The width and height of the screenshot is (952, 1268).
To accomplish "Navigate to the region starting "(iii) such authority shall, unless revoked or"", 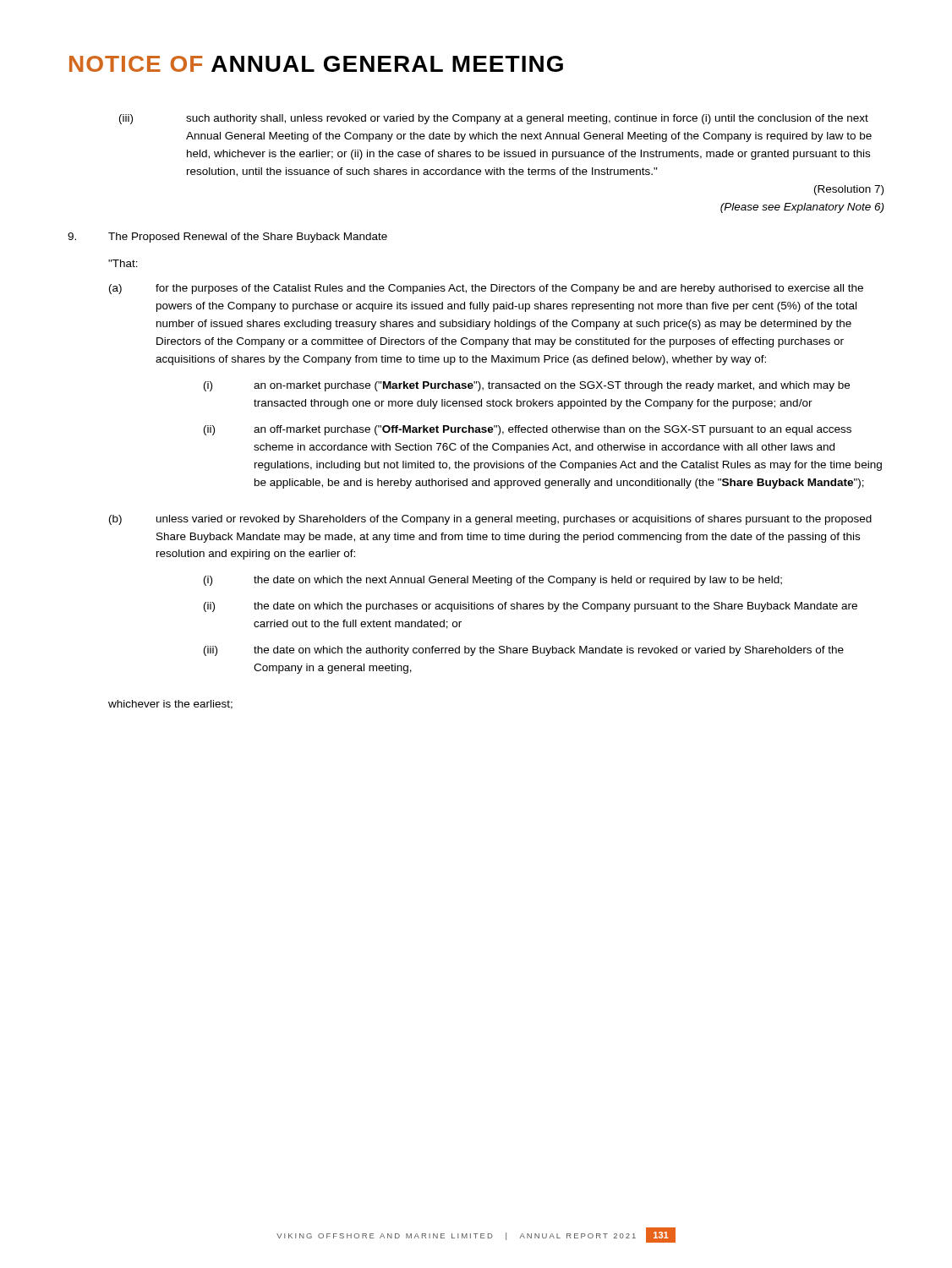I will pos(501,163).
